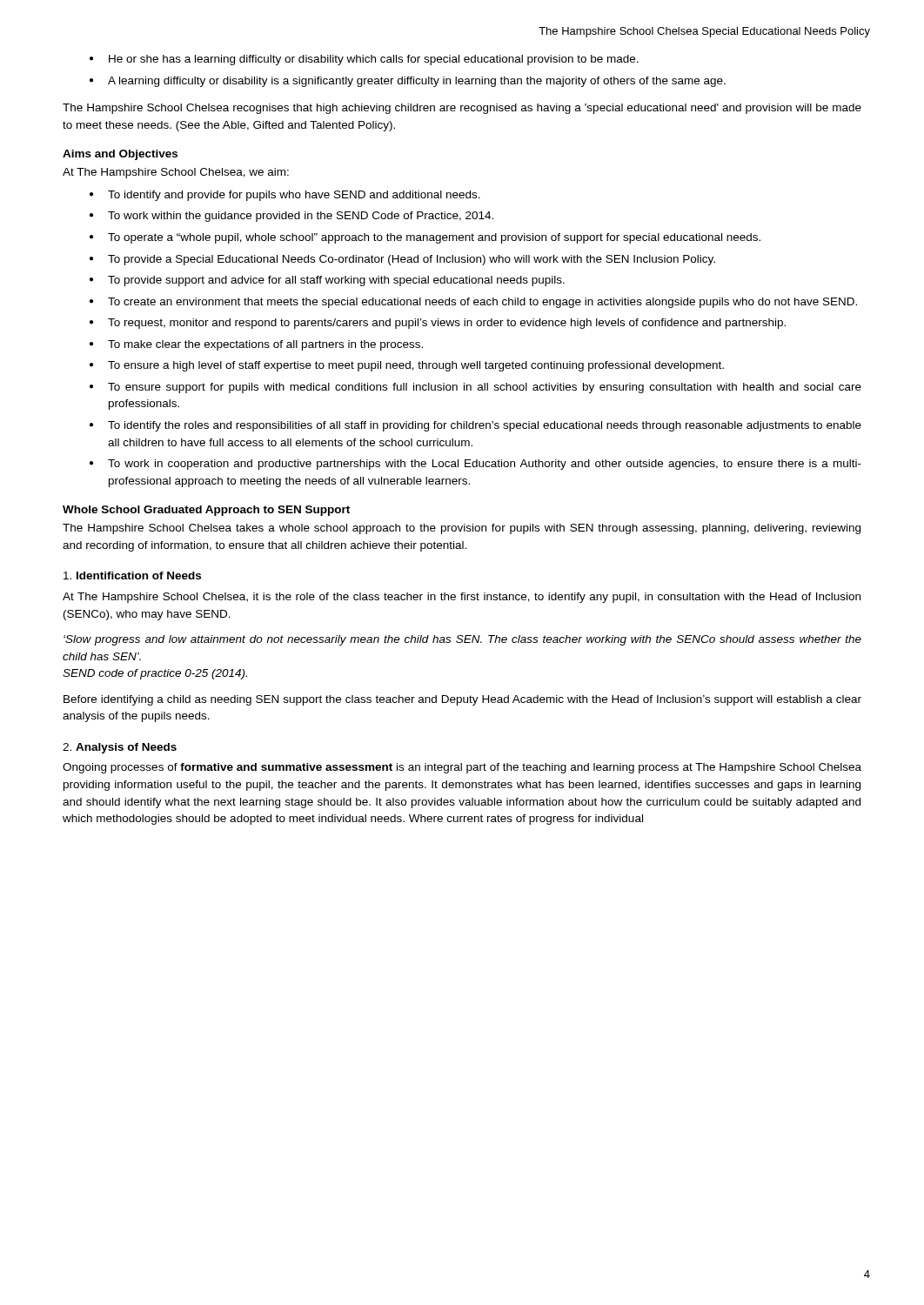Find the block on this page that starts "He or she has a"
This screenshot has height=1305, width=924.
(374, 59)
